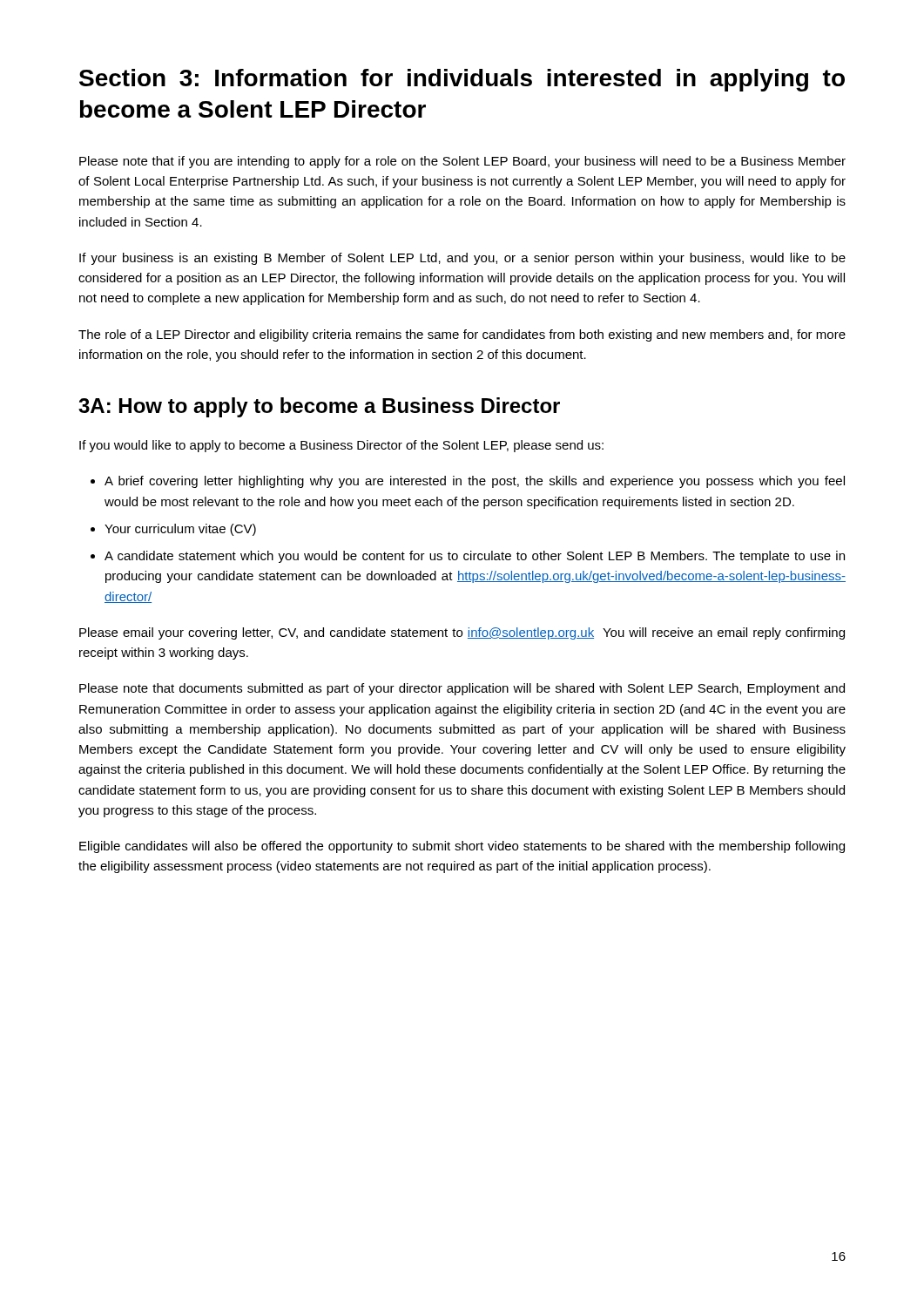Point to the block beginning "Eligible candidates will"

[x=462, y=856]
